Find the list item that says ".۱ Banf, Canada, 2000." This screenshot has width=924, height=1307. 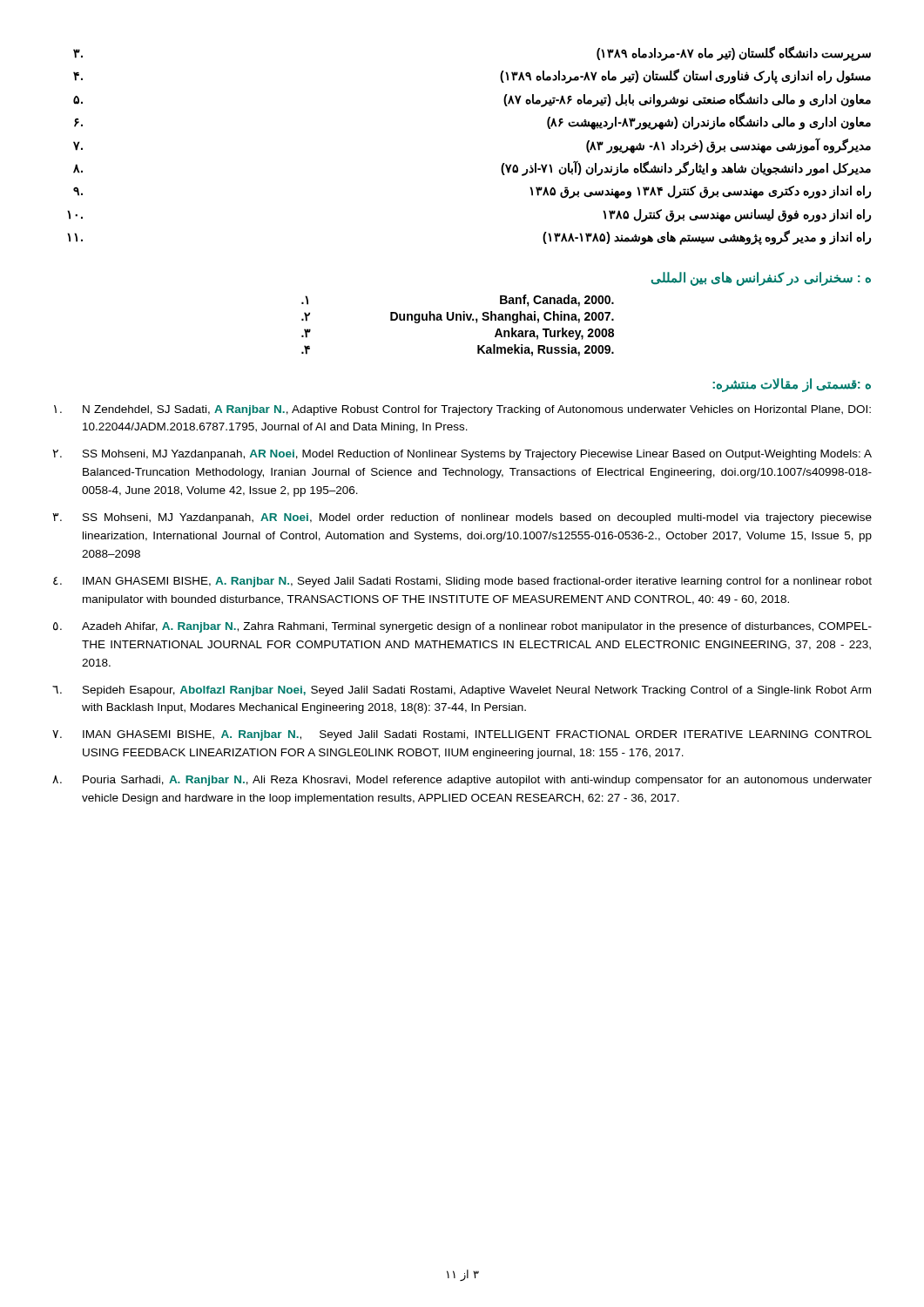307,300
